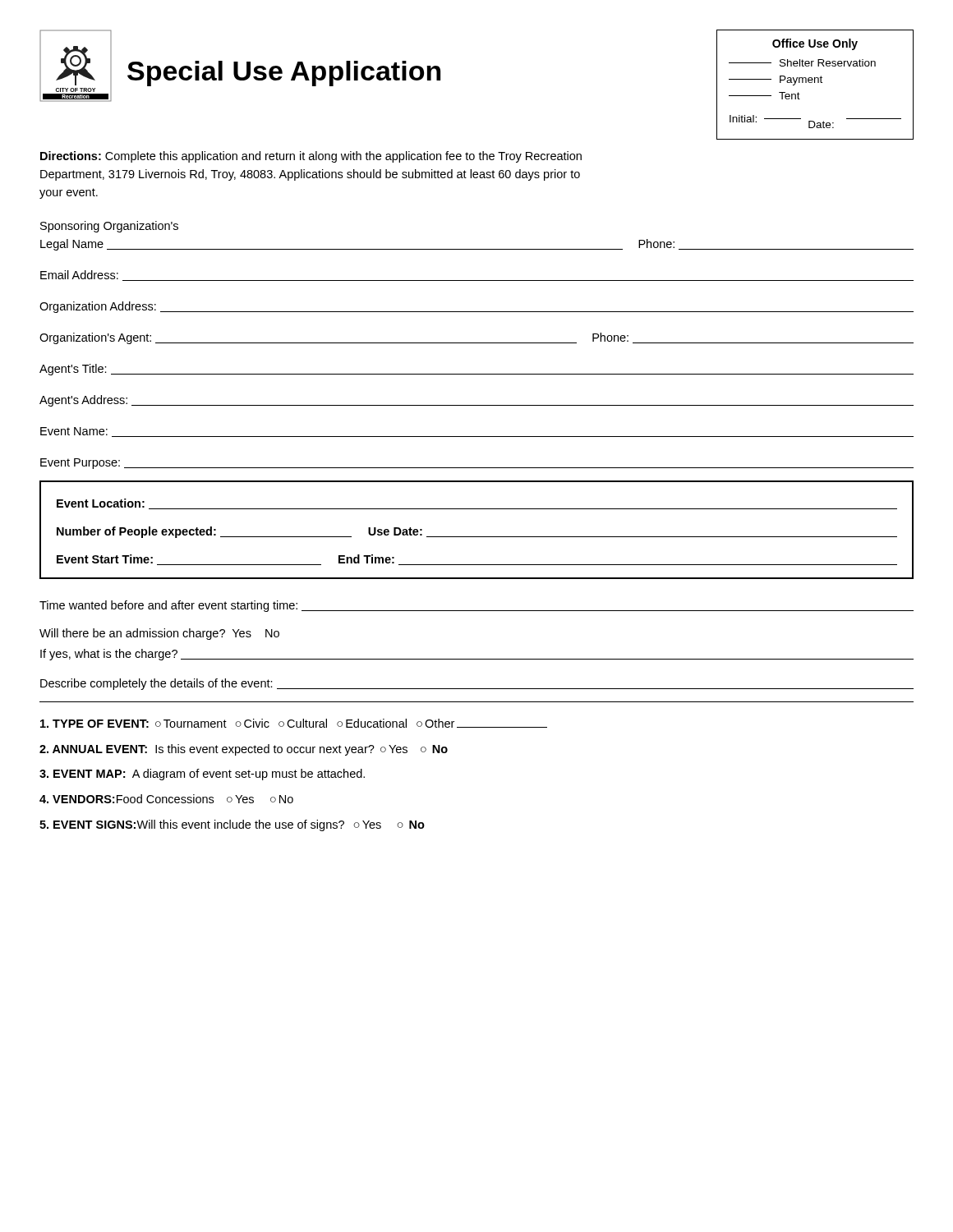Find the text starting "Email Address:"
The height and width of the screenshot is (1232, 953).
(x=476, y=274)
